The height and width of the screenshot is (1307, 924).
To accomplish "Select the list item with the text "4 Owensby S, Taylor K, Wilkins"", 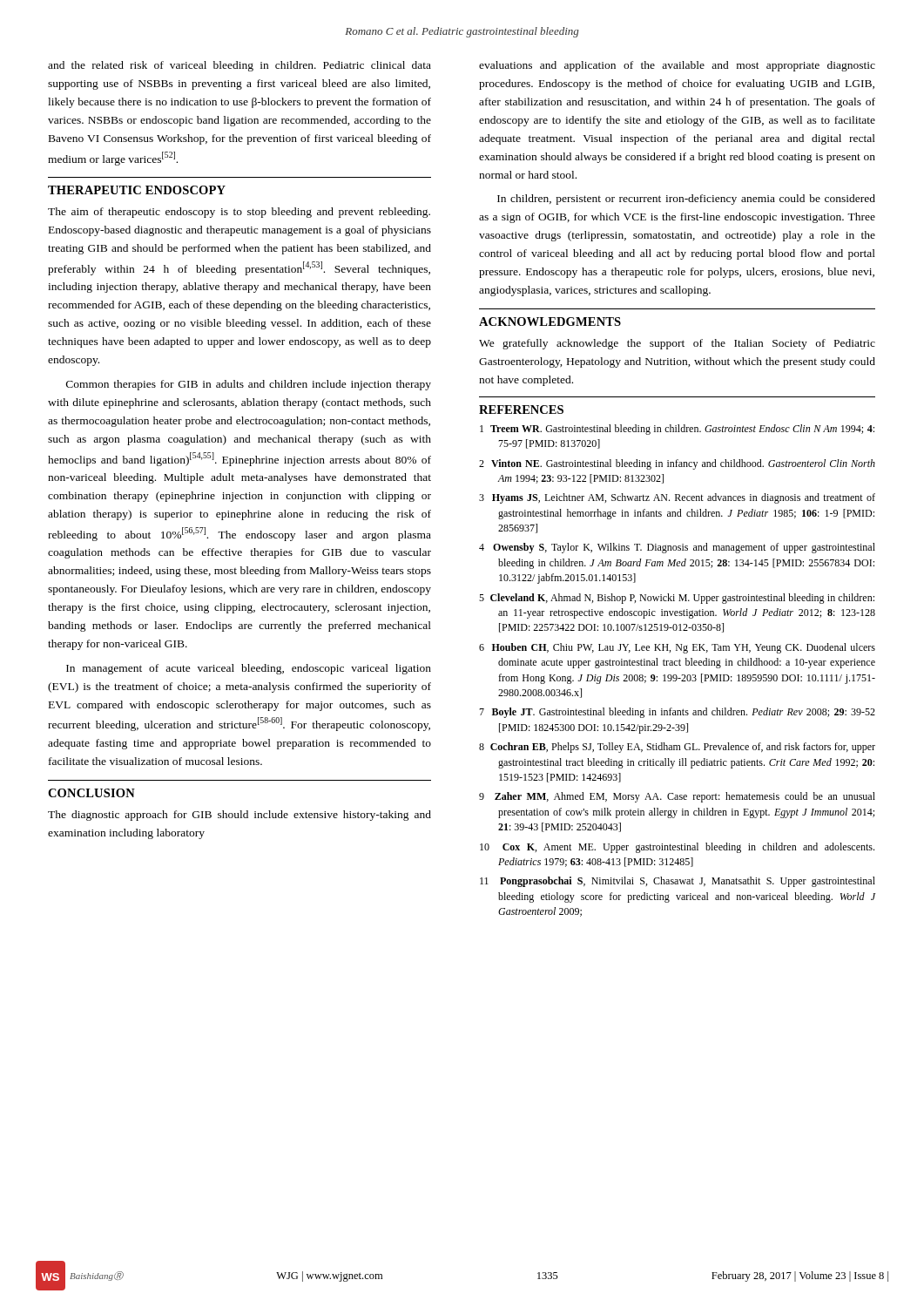I will point(677,563).
